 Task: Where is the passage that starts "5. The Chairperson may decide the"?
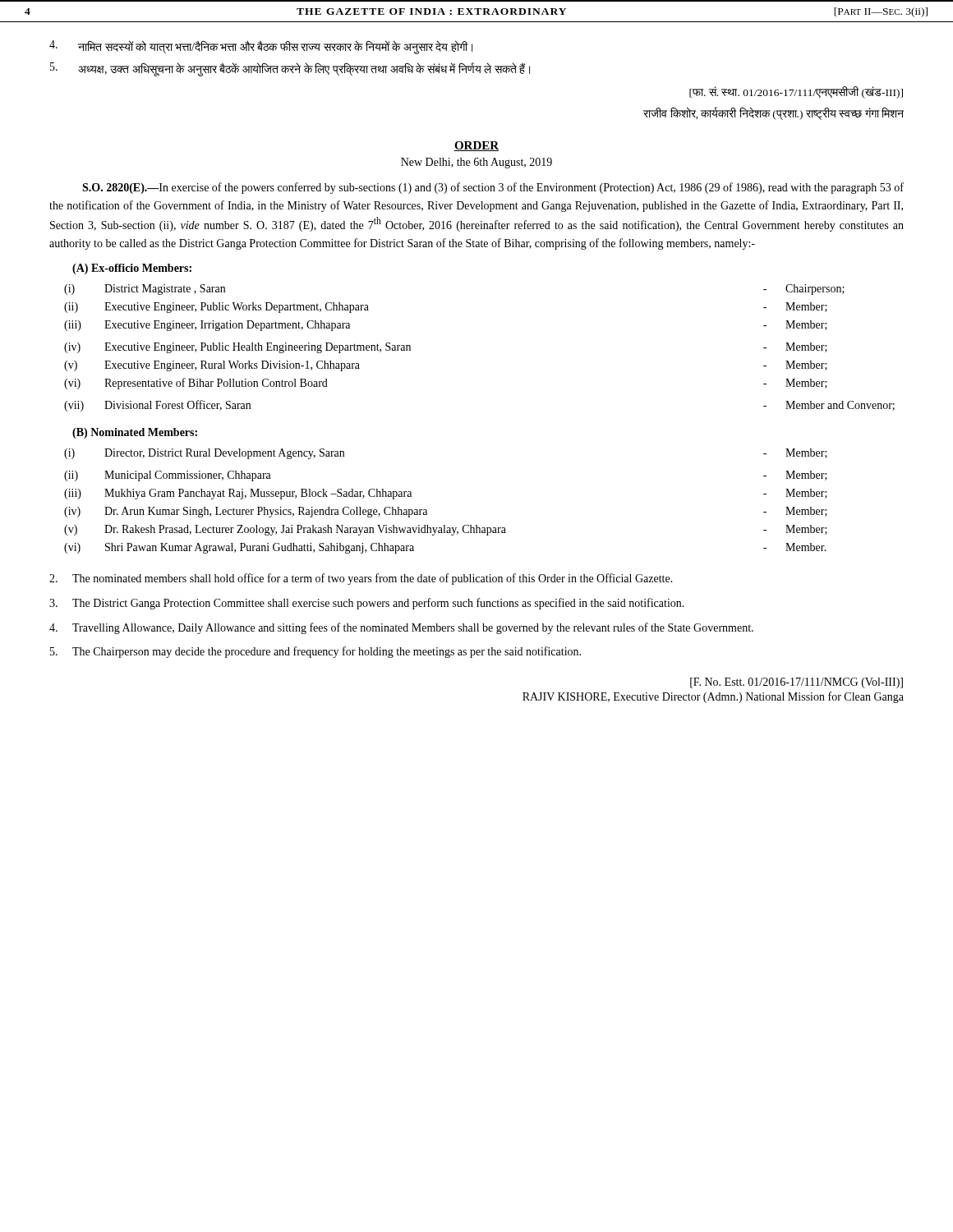click(x=476, y=652)
